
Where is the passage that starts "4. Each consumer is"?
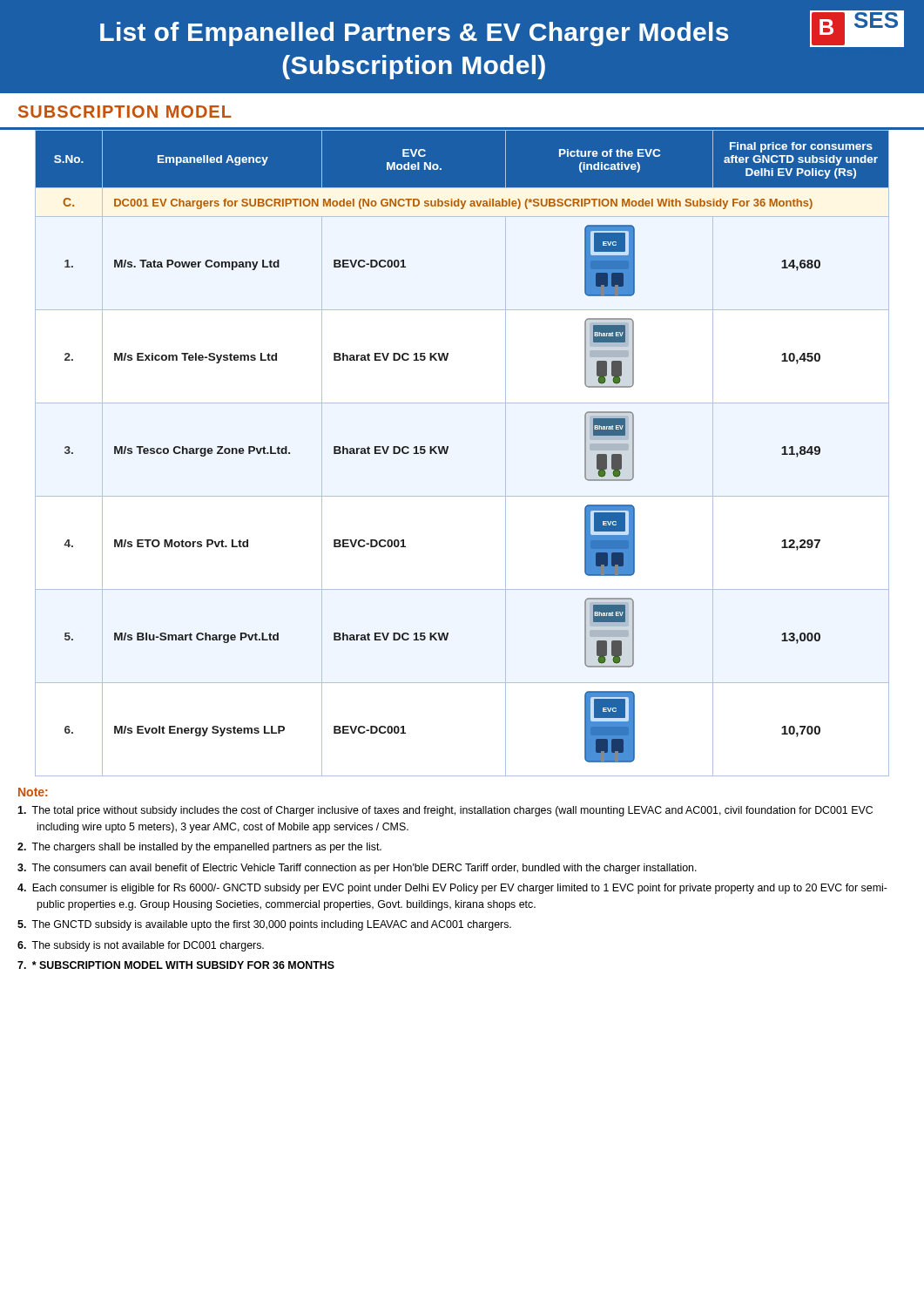(452, 896)
